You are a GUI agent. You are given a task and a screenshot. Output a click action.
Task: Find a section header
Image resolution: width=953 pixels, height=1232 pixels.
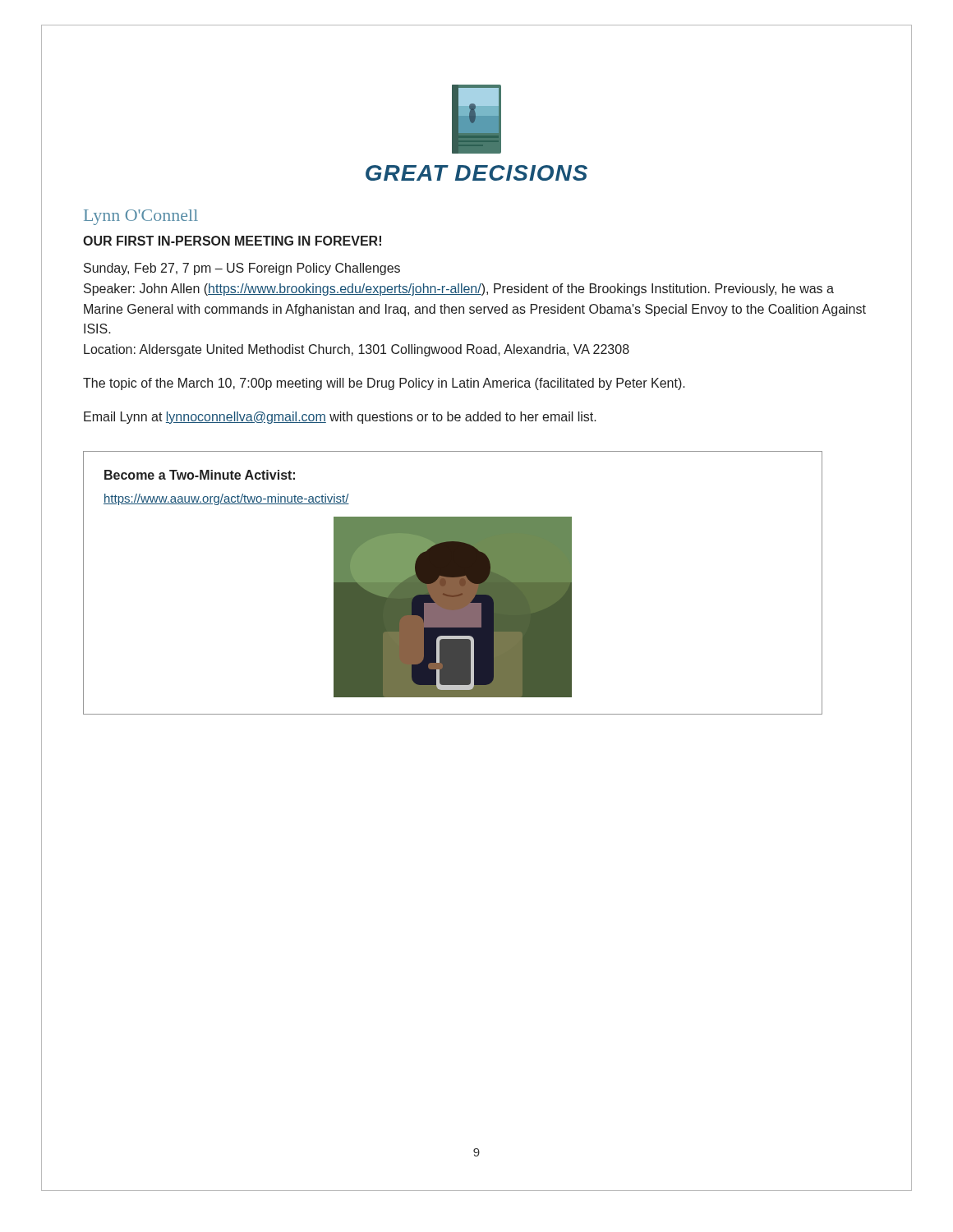(141, 215)
